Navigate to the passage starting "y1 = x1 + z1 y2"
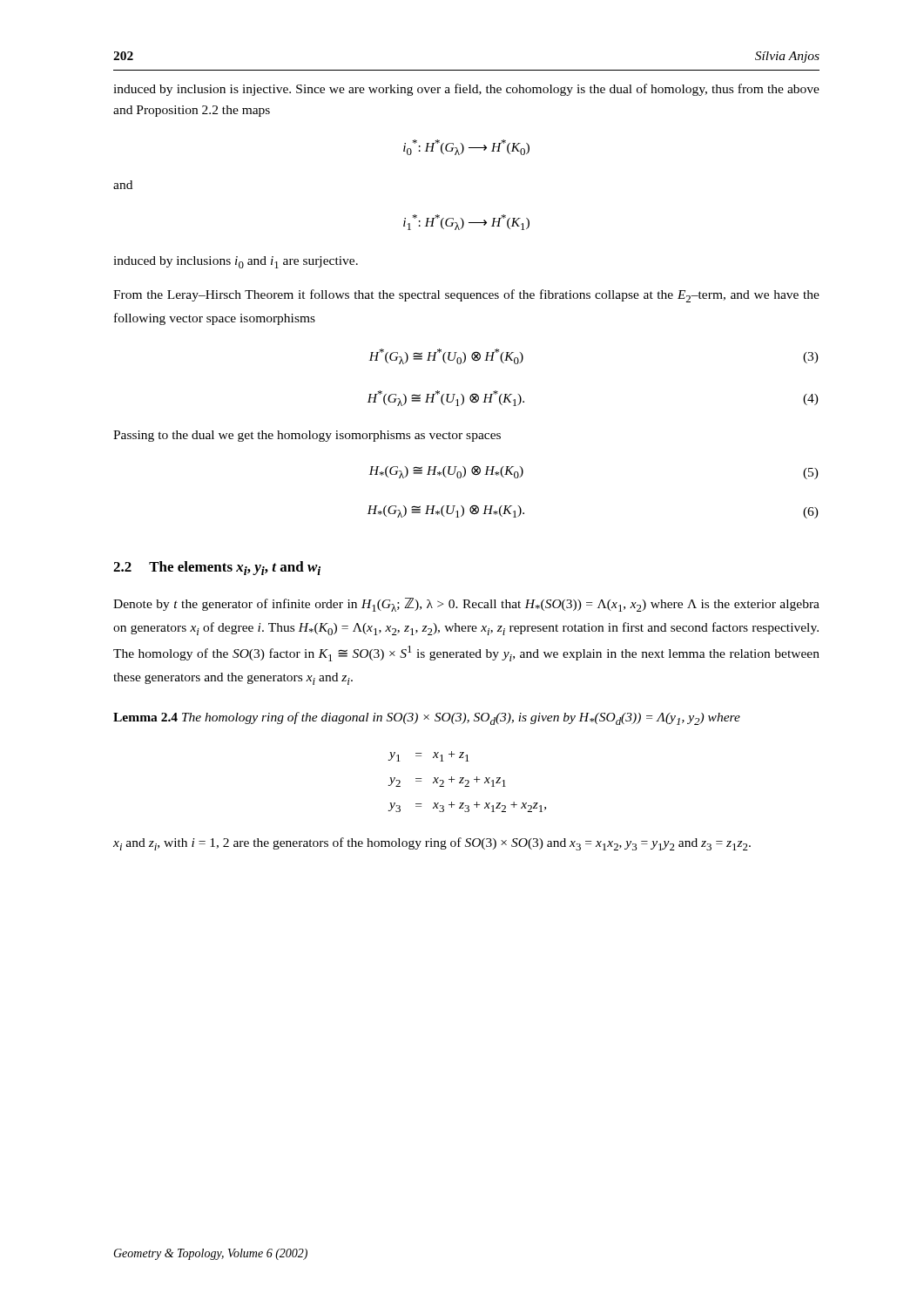This screenshot has width=924, height=1307. click(466, 780)
